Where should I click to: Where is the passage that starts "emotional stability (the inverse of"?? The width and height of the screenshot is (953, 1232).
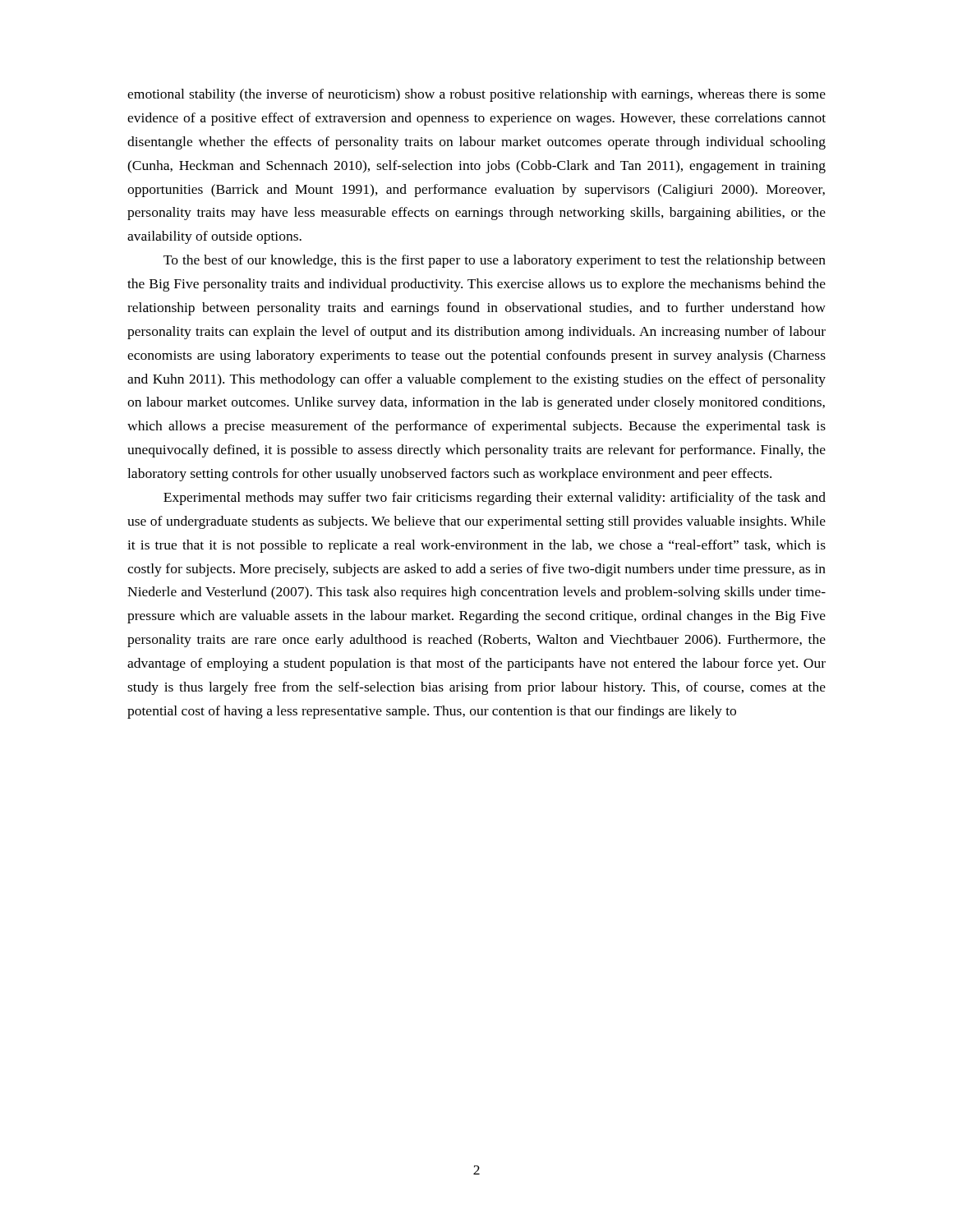coord(476,165)
